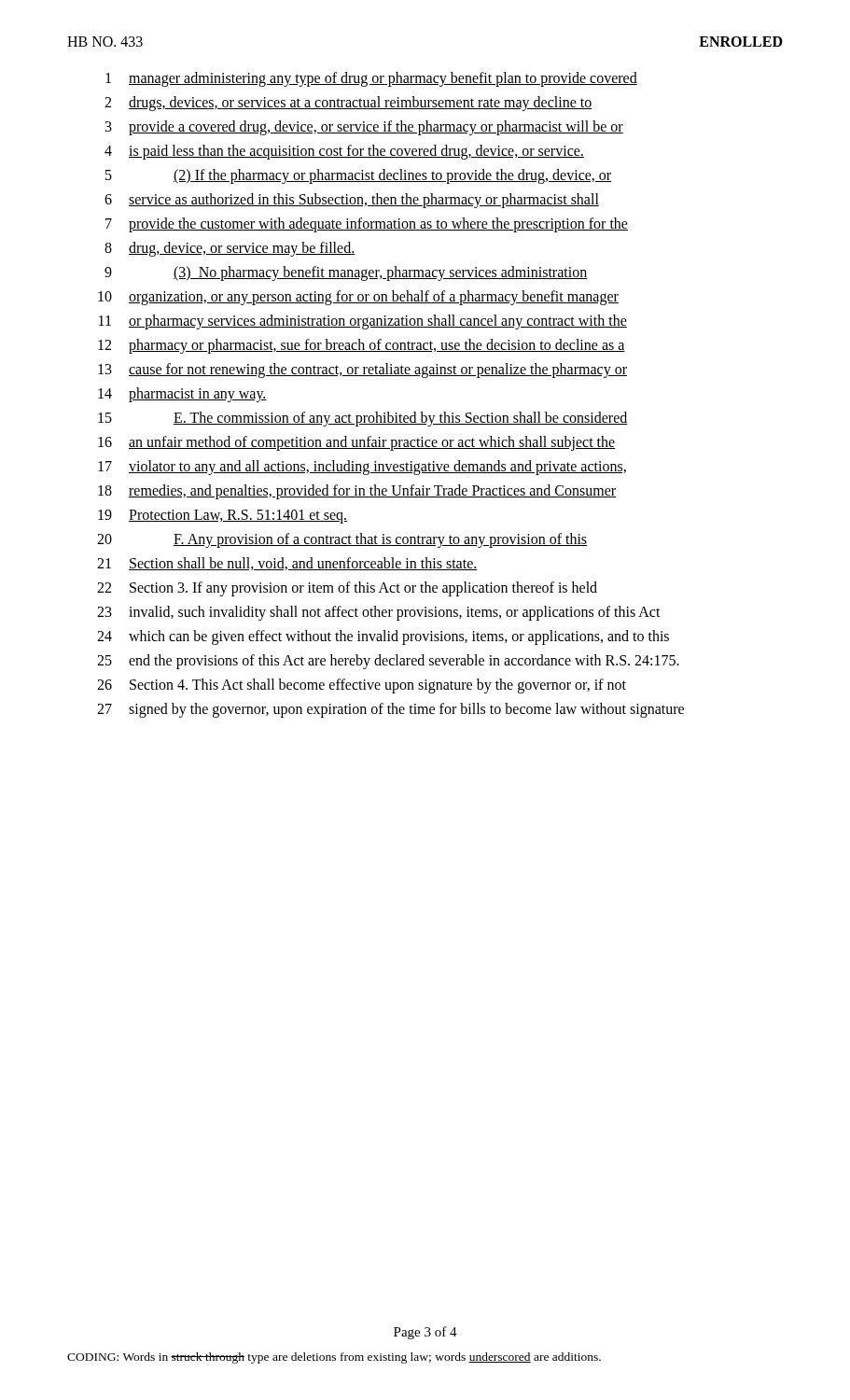This screenshot has height=1400, width=850.
Task: Click the passage that begins "13 cause for not renewing the contract, or"
Action: (425, 370)
